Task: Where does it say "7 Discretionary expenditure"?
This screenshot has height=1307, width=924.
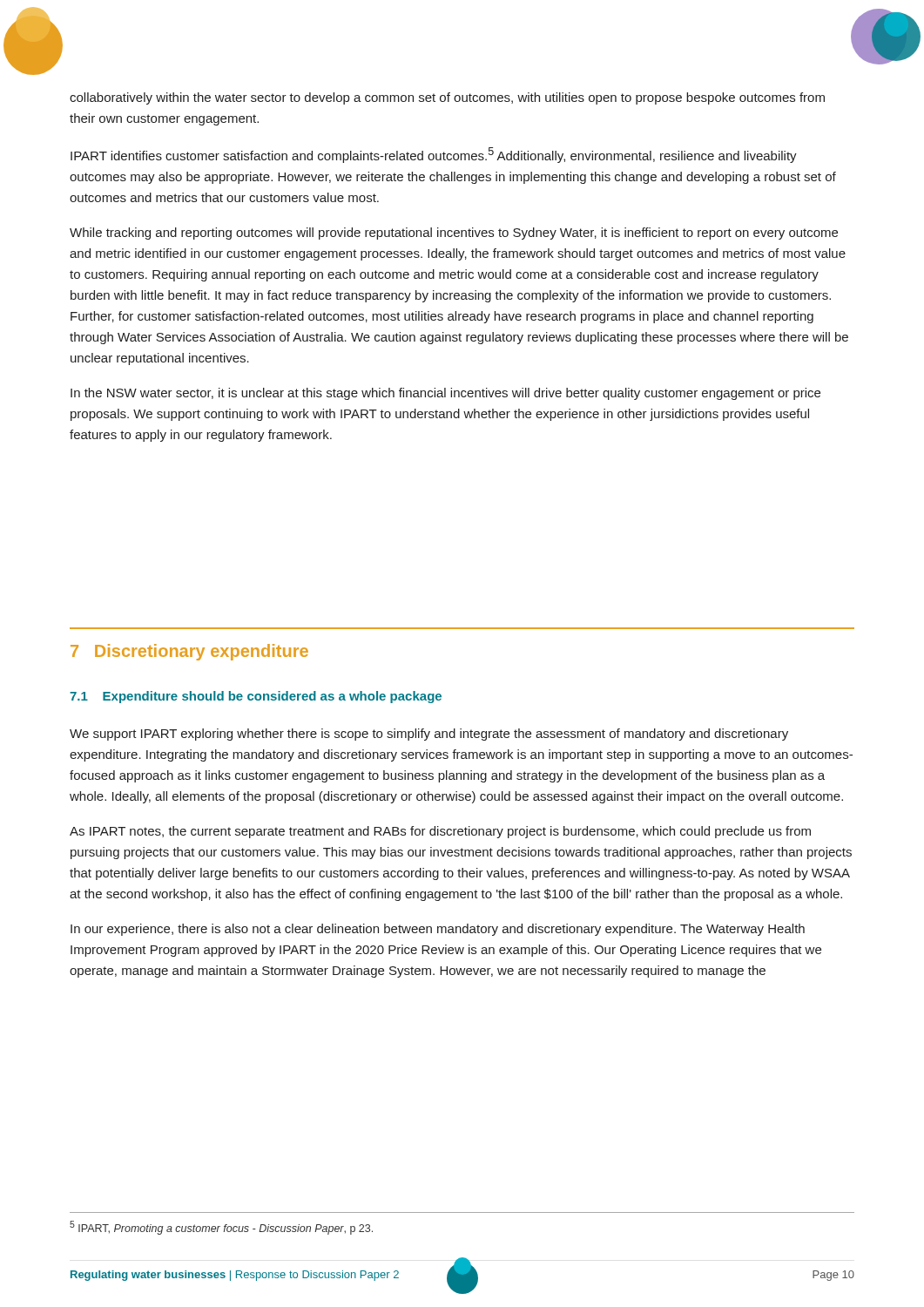Action: click(x=189, y=651)
